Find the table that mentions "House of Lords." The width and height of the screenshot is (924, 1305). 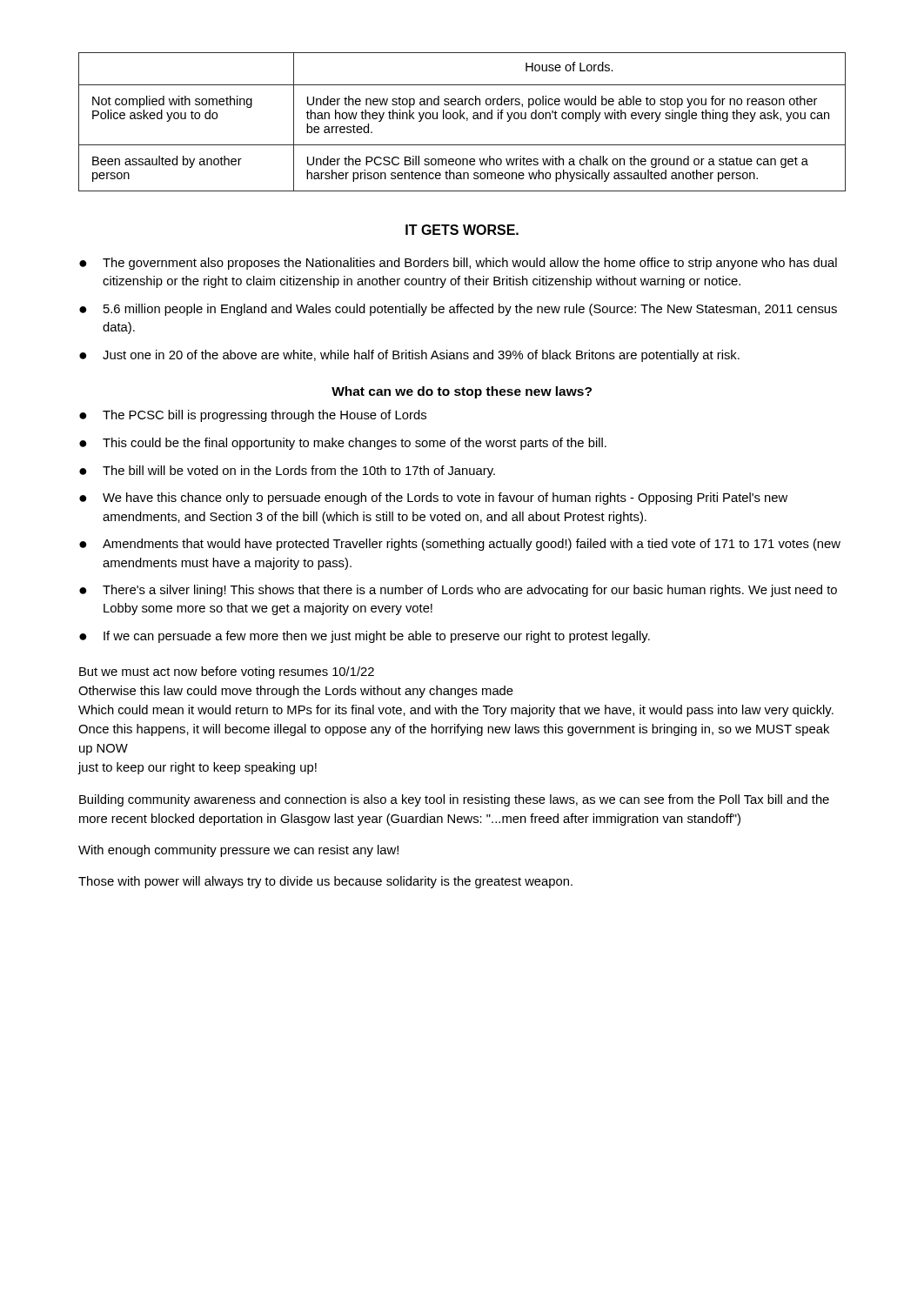(462, 122)
